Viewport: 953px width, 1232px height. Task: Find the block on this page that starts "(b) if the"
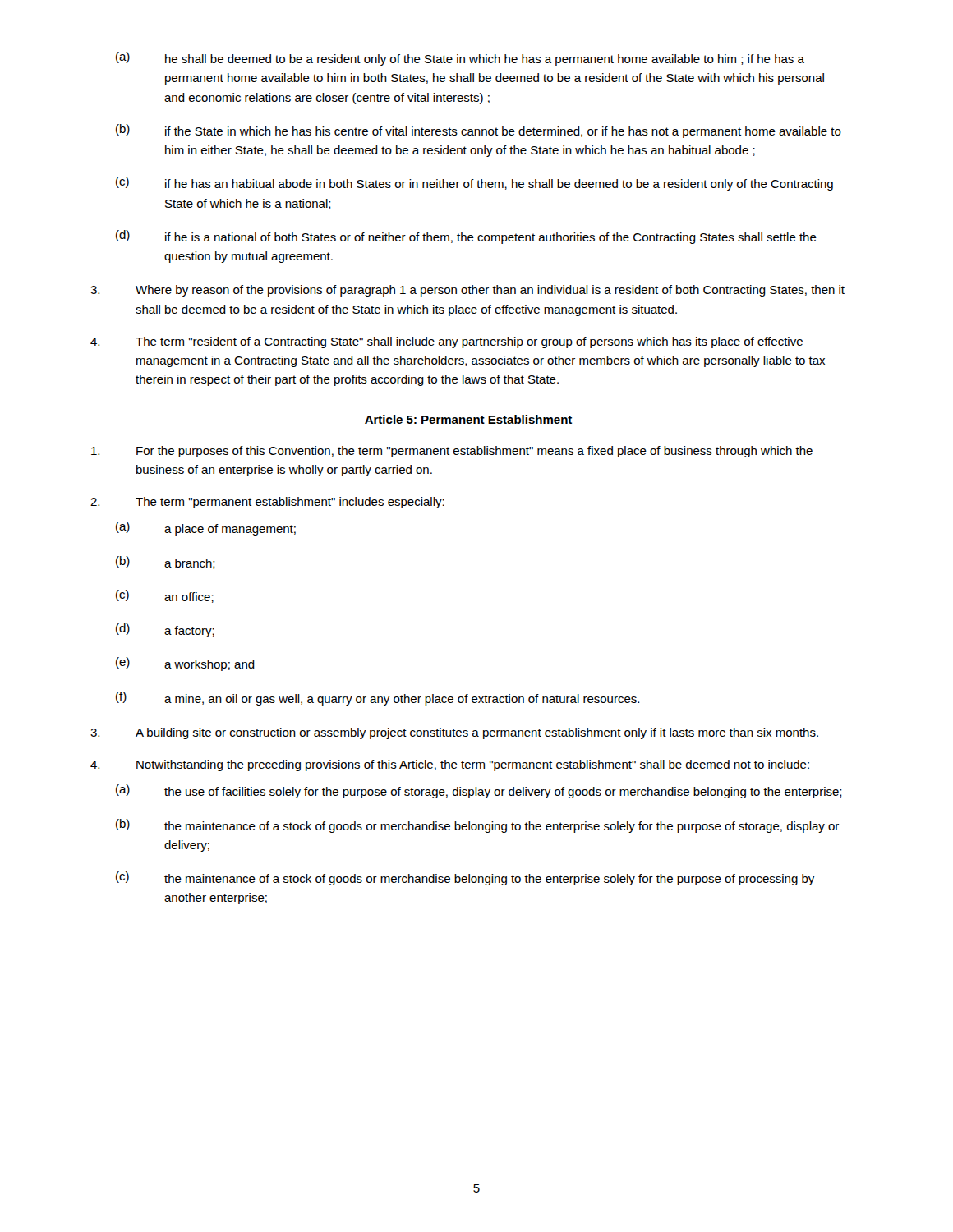(x=468, y=140)
